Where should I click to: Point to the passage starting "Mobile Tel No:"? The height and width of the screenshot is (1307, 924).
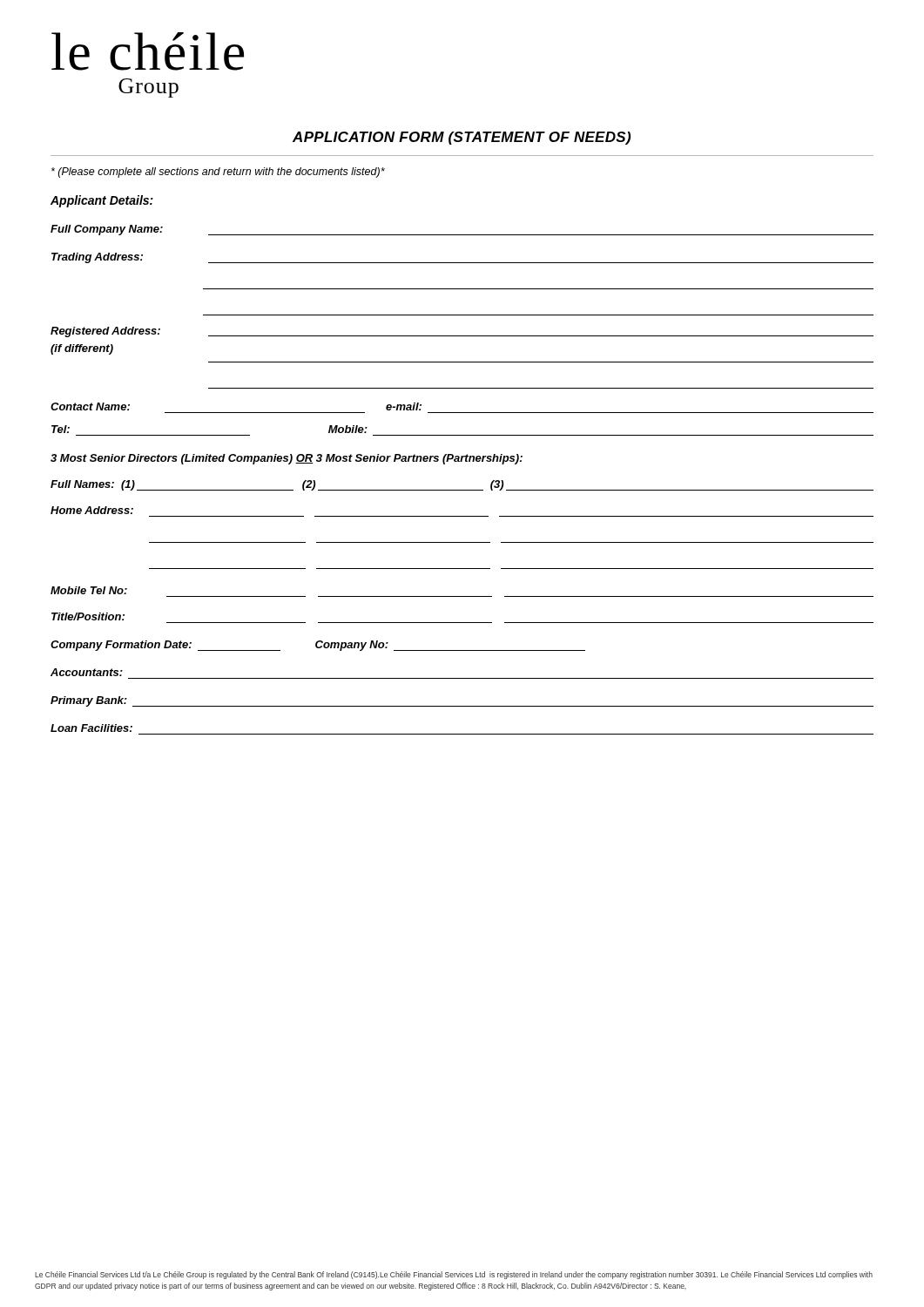click(x=462, y=590)
